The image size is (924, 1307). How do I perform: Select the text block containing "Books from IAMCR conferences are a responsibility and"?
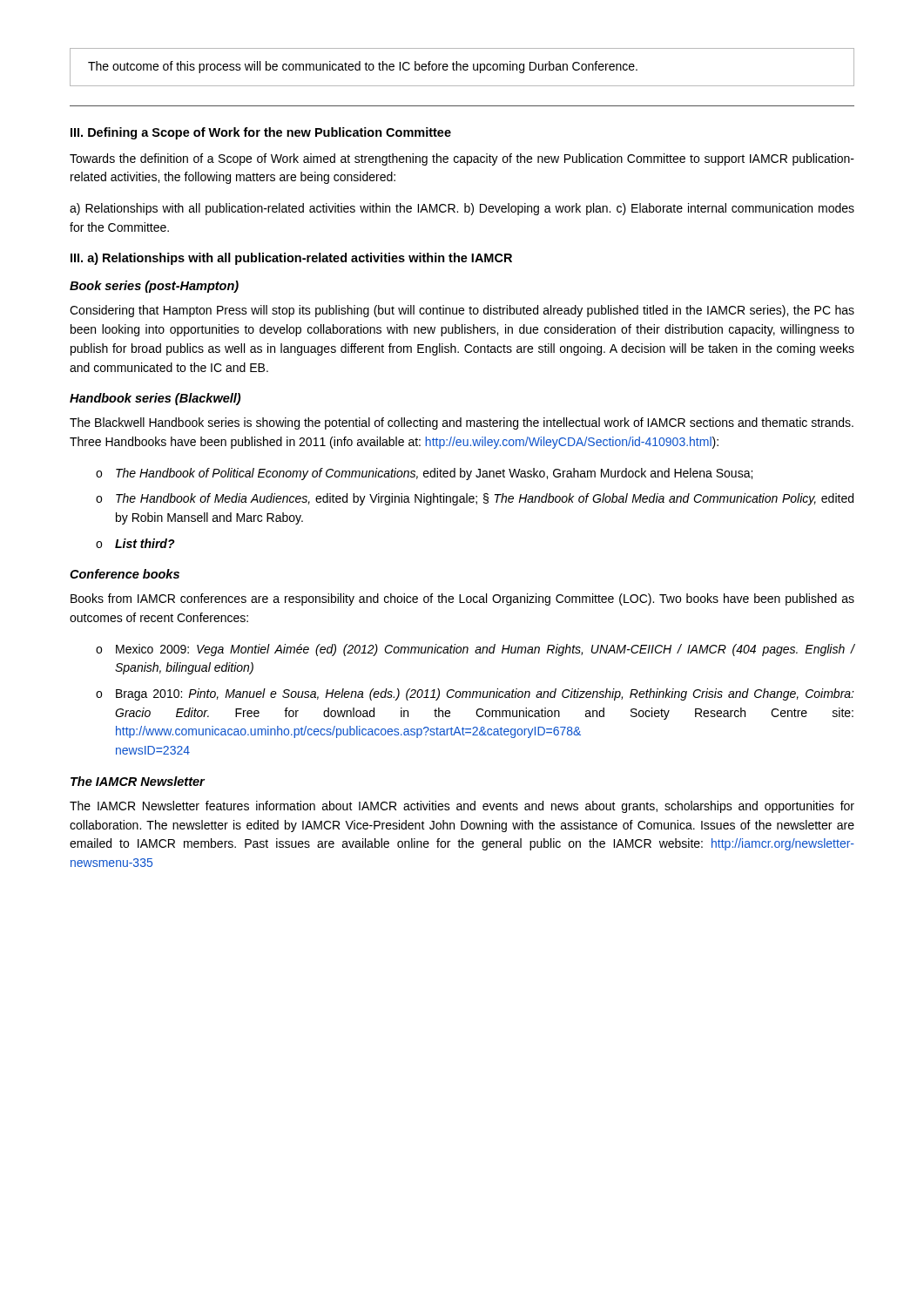462,609
